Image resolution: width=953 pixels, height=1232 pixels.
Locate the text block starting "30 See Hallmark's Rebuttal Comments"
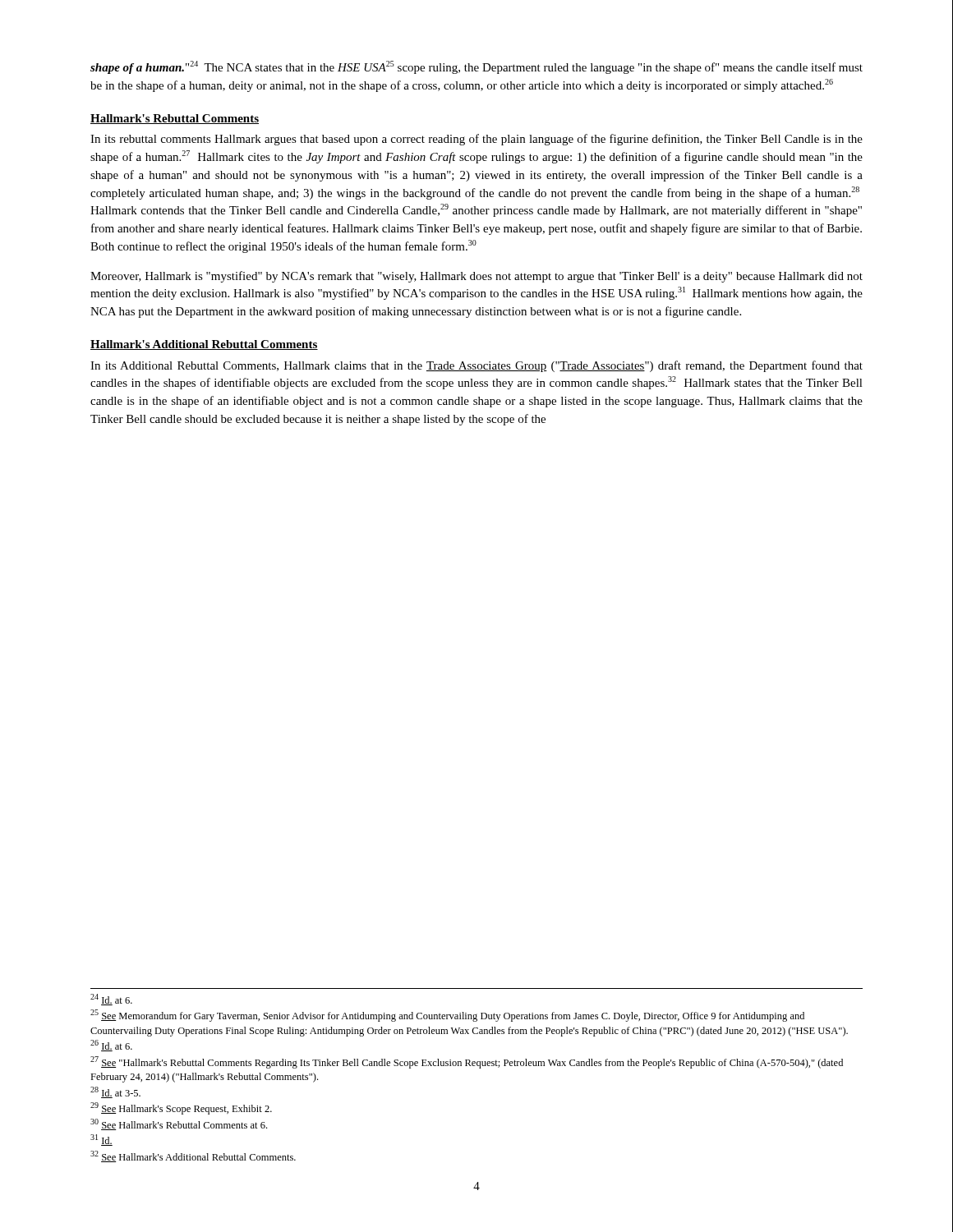179,1124
